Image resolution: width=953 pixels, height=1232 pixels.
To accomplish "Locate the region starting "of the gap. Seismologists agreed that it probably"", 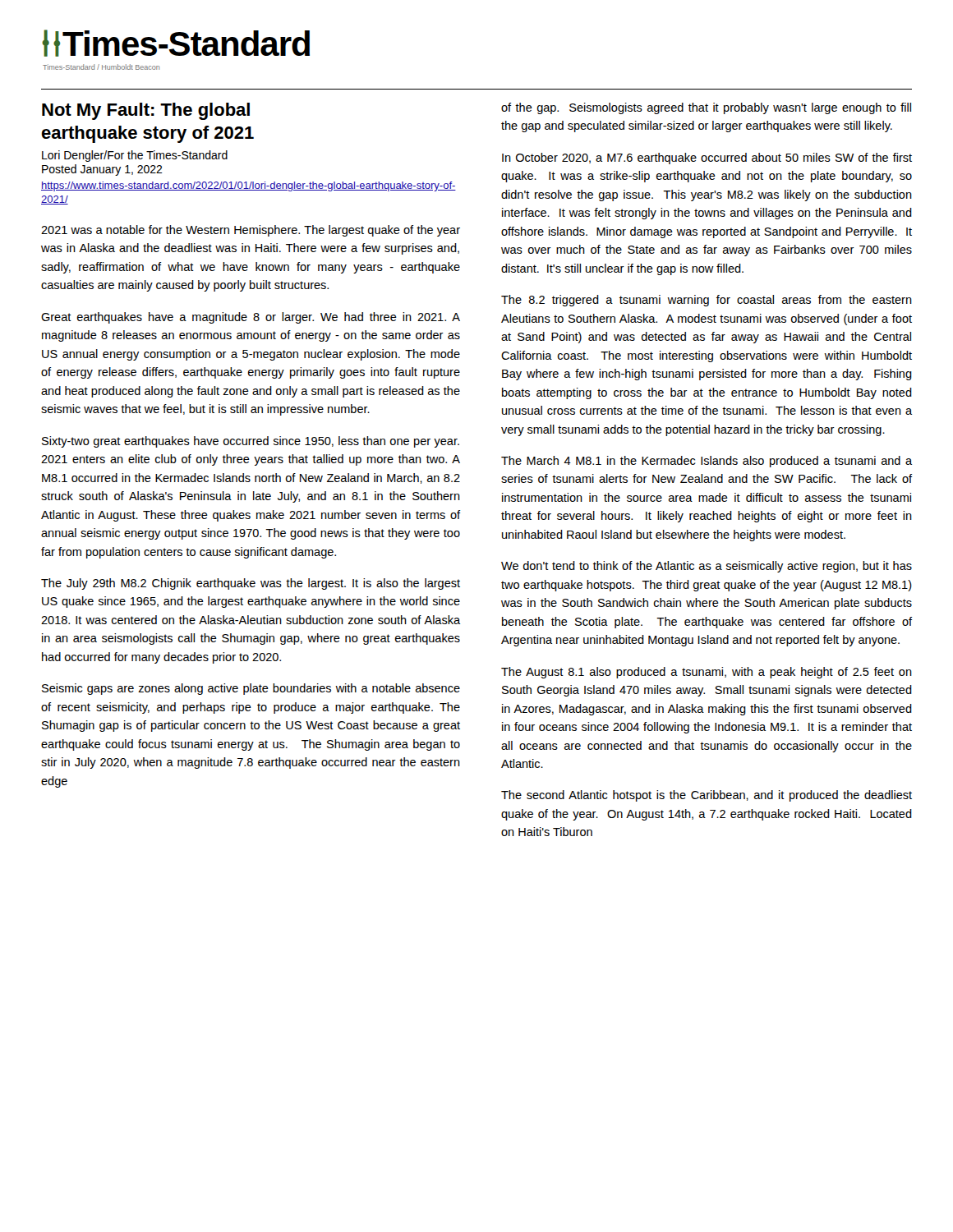I will pos(707,117).
